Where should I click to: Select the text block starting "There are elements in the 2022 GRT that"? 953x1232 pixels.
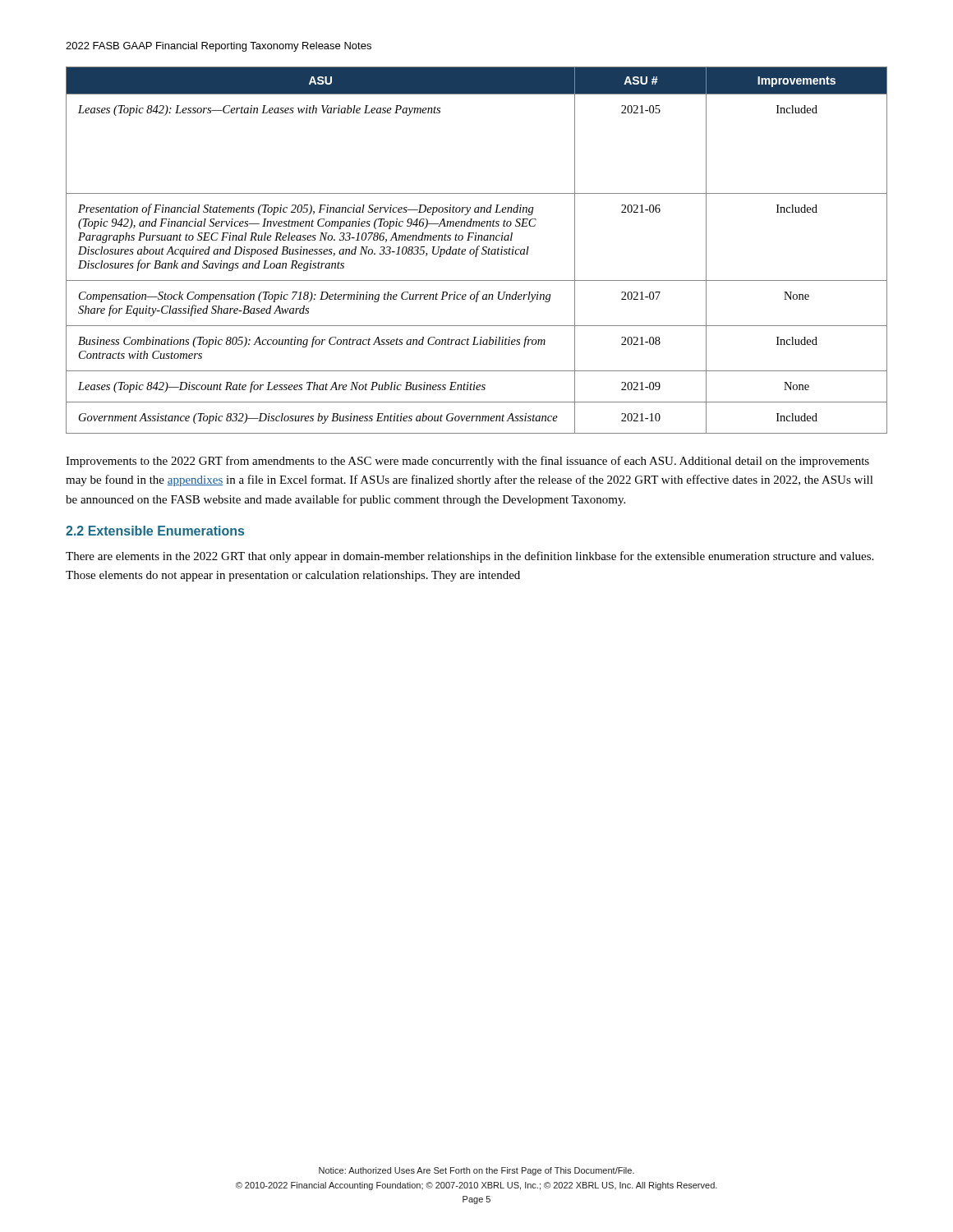[x=470, y=565]
